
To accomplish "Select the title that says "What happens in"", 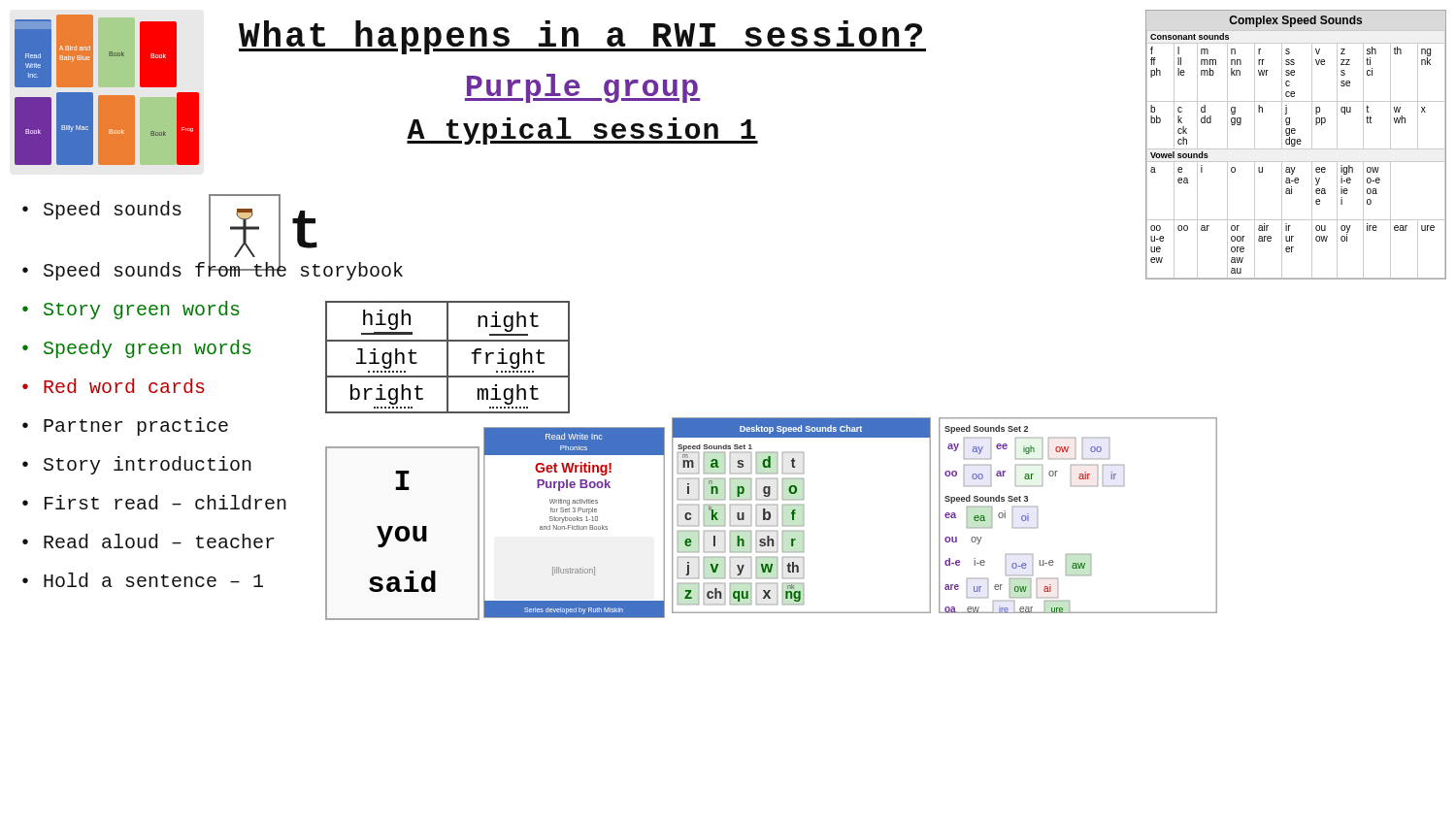I will 582,37.
